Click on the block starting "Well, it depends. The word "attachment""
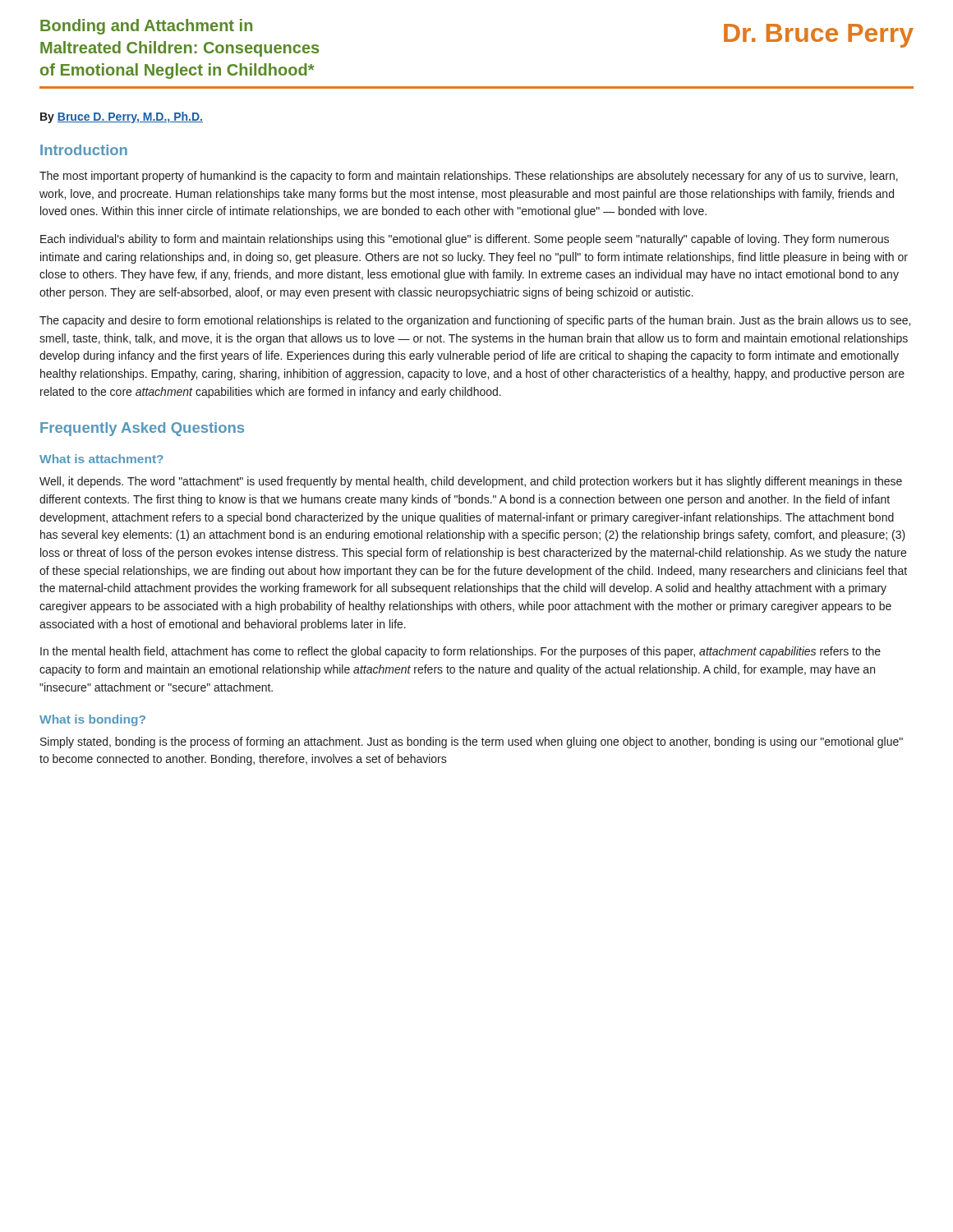Viewport: 953px width, 1232px height. pyautogui.click(x=473, y=553)
